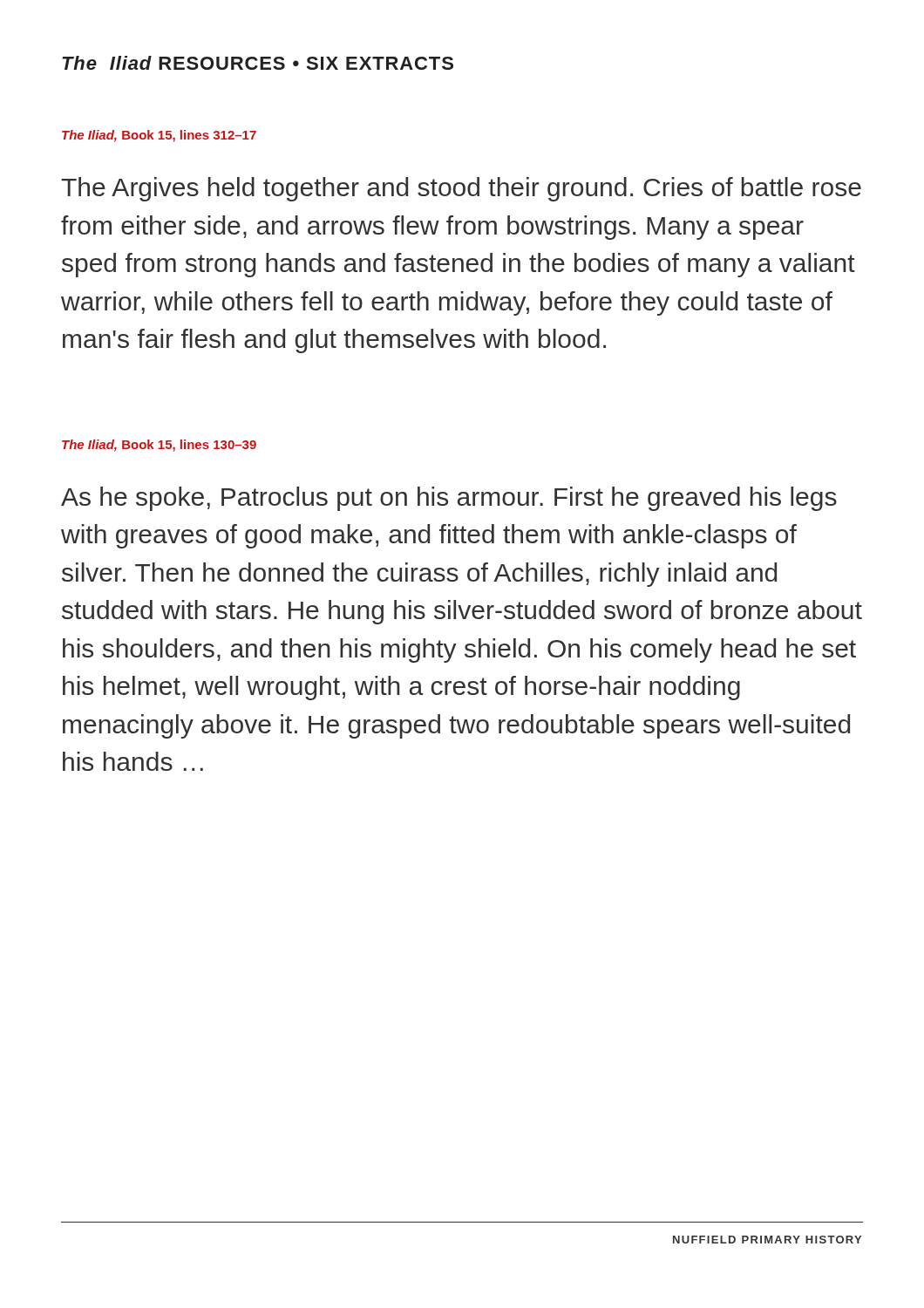Find the section header with the text "The Iliad, Book 15, lines 130–39"
This screenshot has height=1308, width=924.
coord(159,446)
